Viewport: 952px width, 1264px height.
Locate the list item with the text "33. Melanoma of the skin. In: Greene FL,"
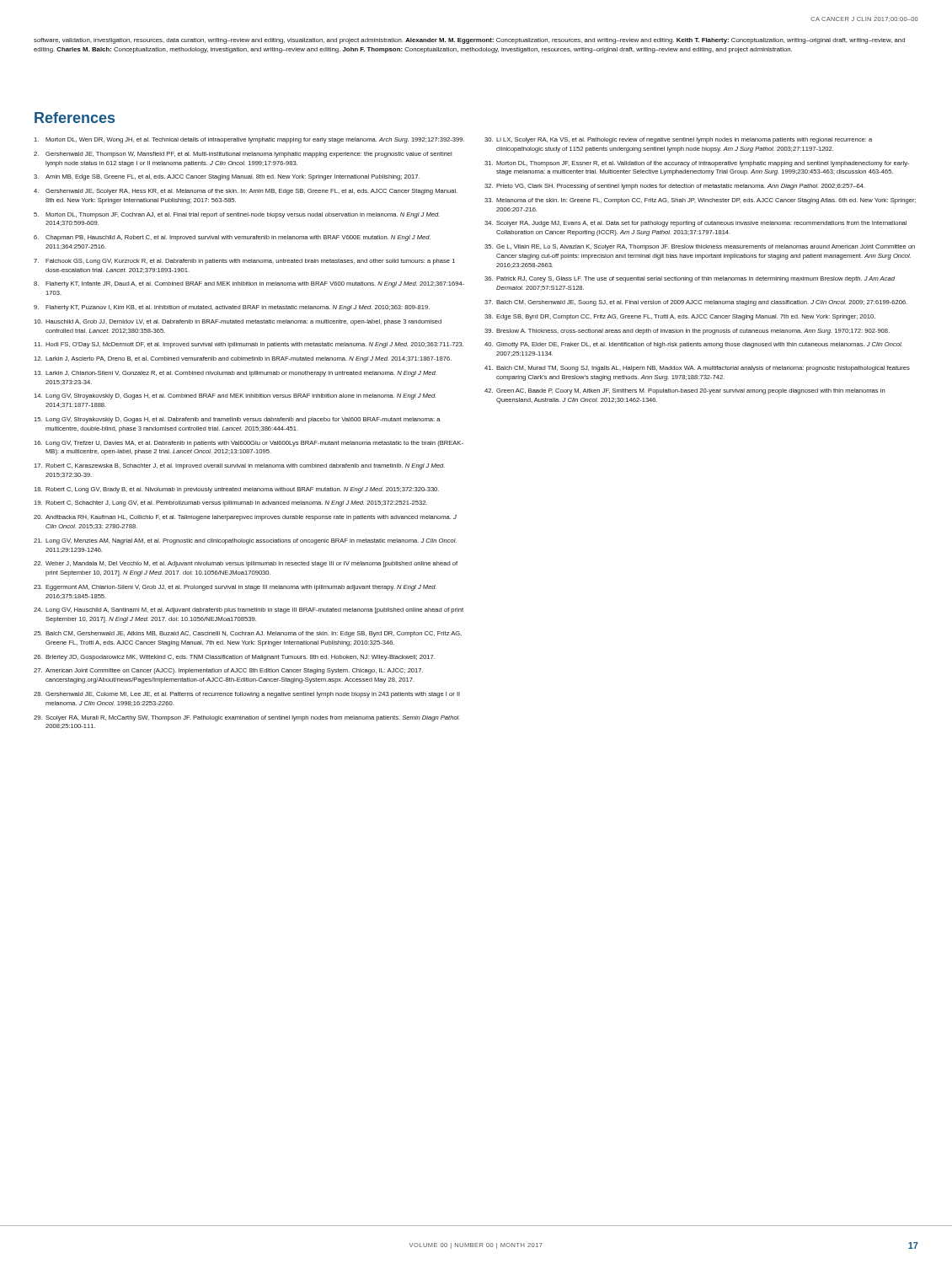701,205
